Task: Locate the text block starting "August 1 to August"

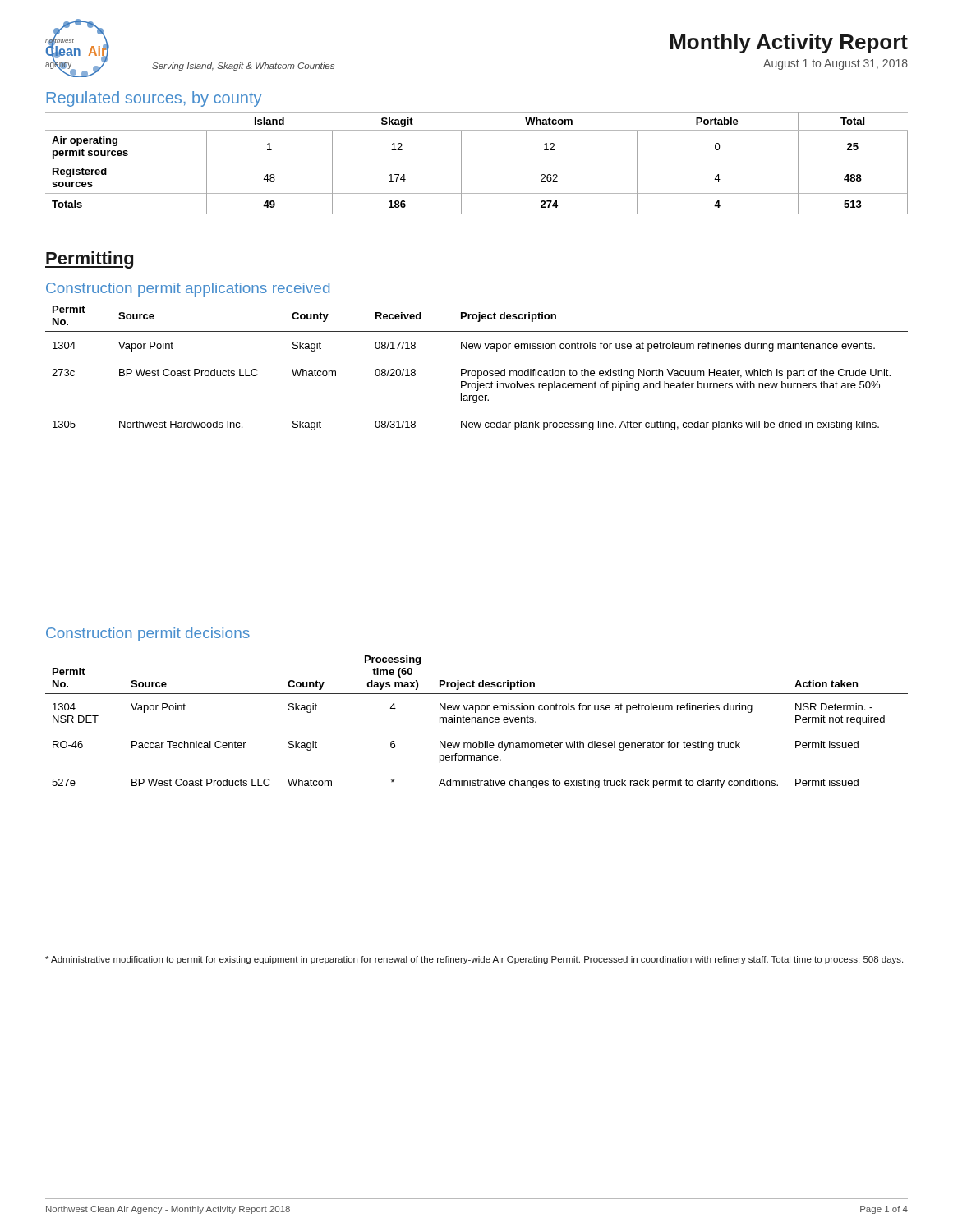Action: pyautogui.click(x=836, y=63)
